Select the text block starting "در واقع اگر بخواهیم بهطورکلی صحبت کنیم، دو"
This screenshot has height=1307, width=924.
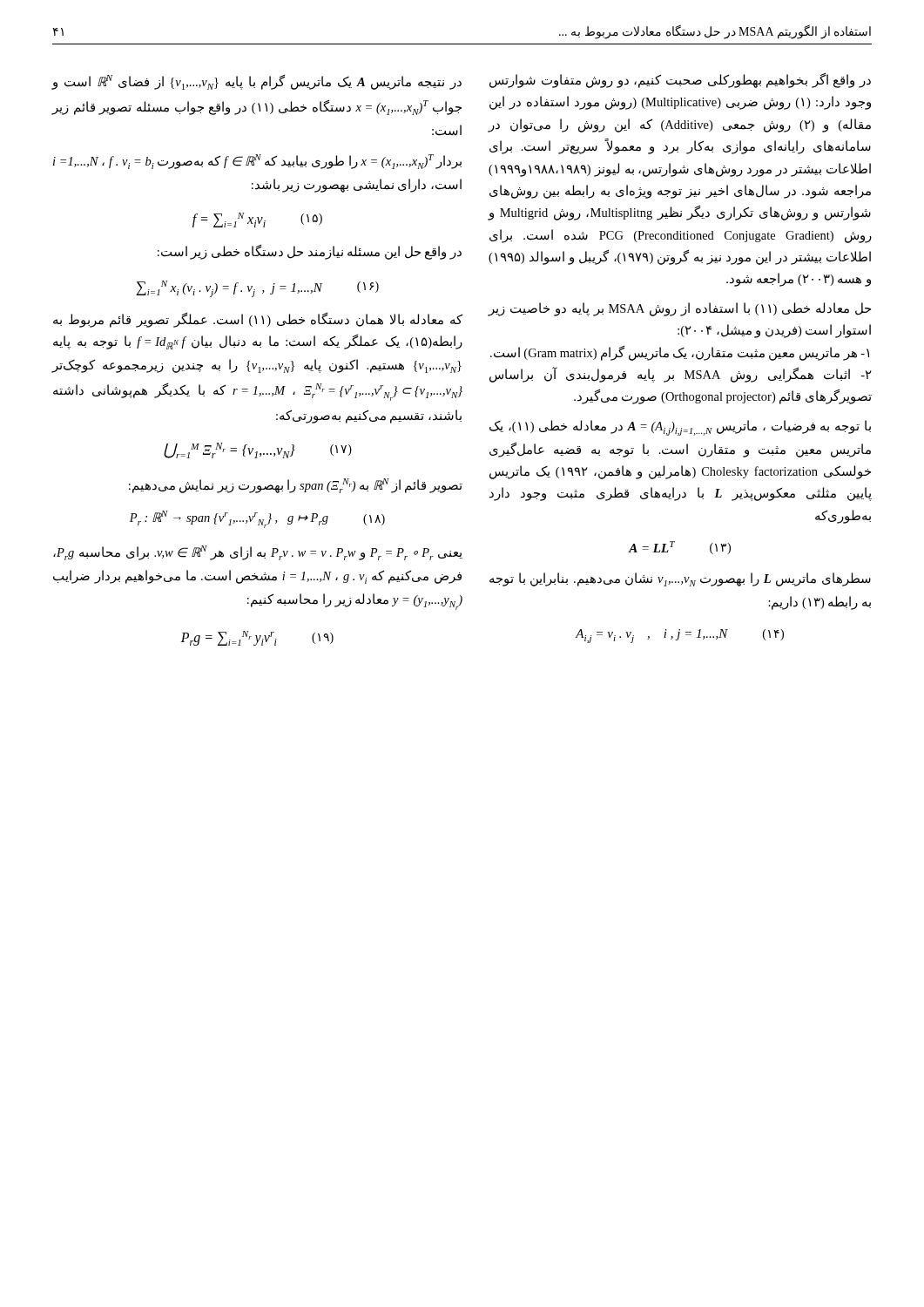pos(680,180)
